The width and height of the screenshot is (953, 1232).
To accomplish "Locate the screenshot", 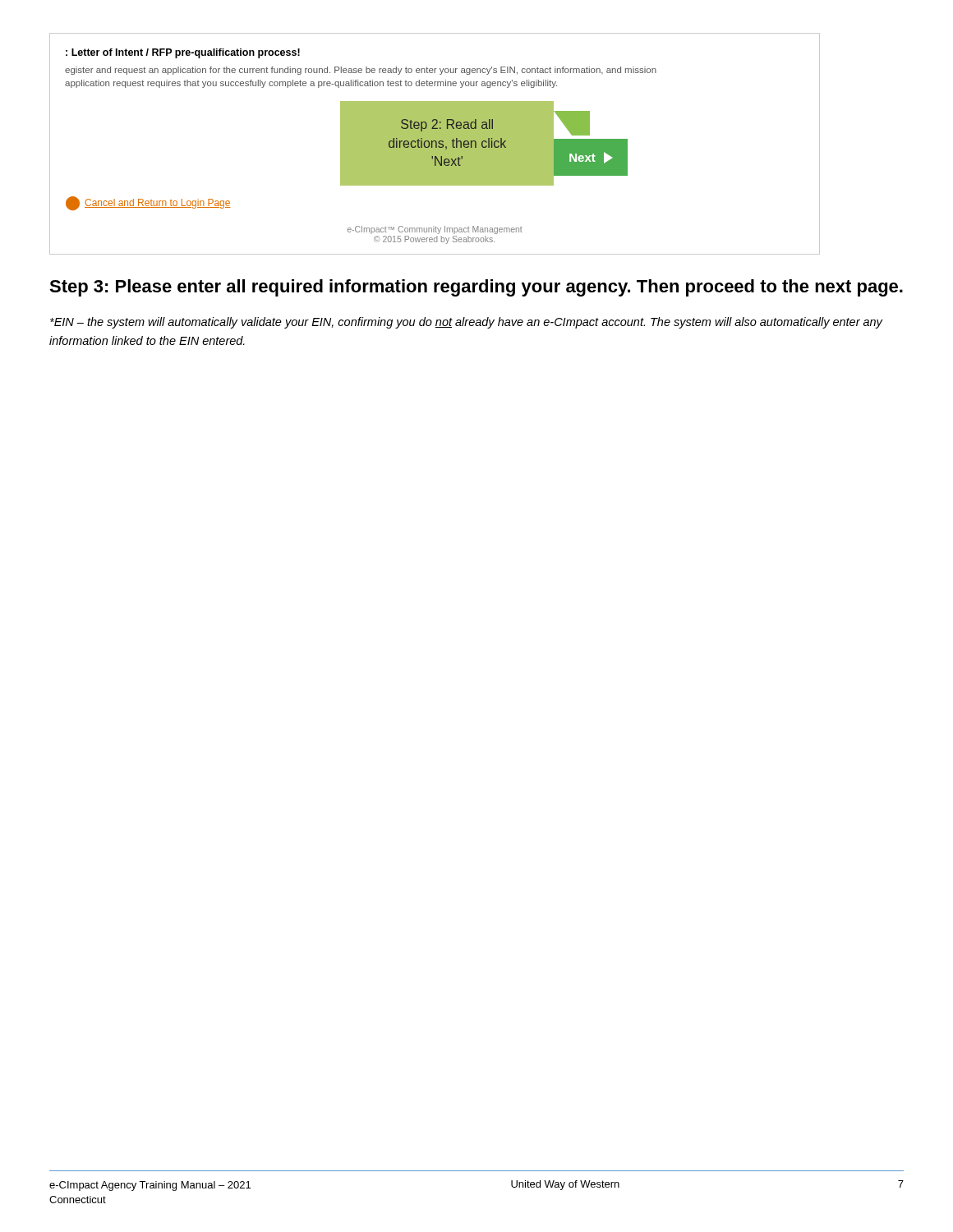I will click(x=476, y=144).
